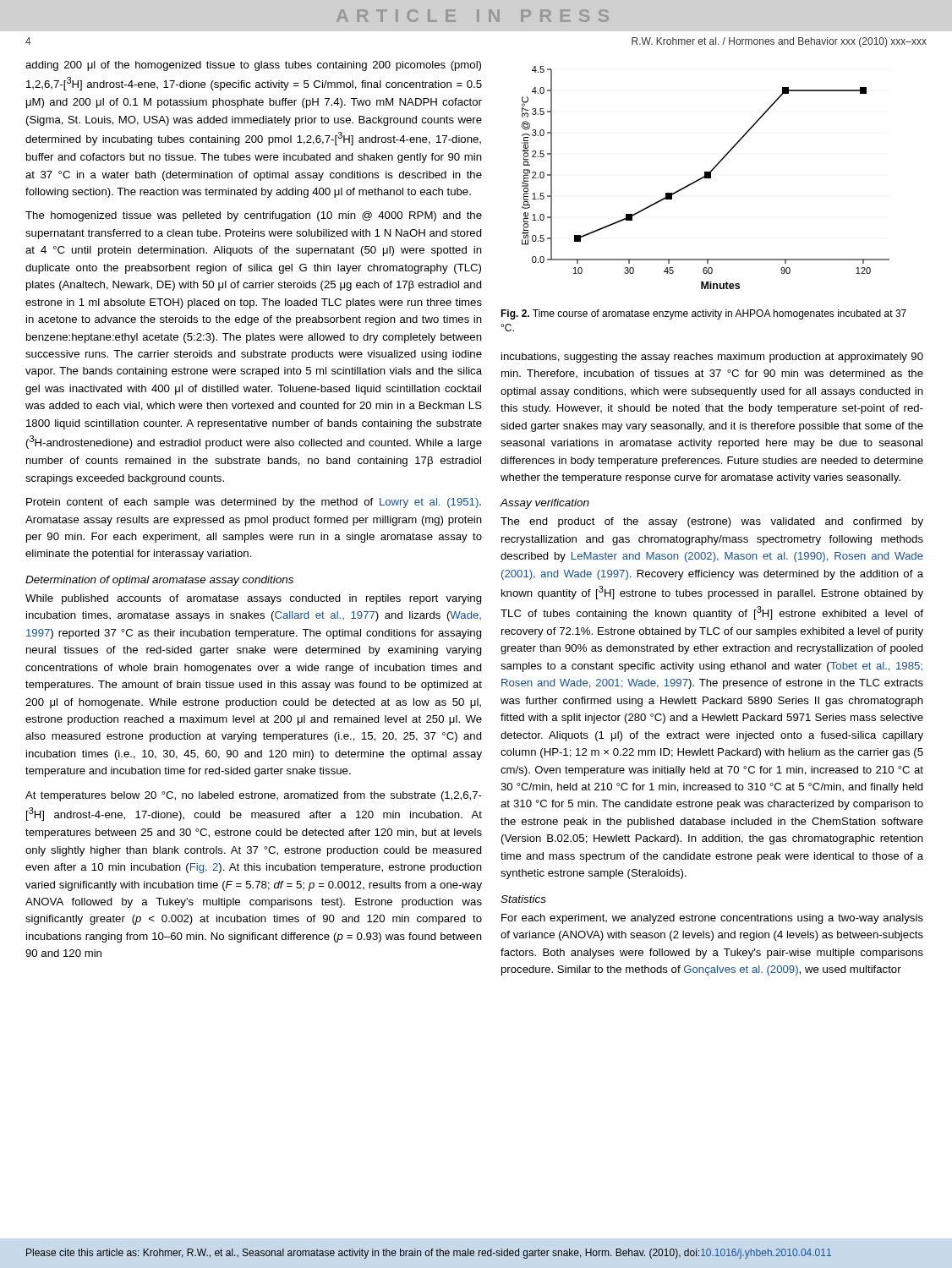The height and width of the screenshot is (1268, 952).
Task: Find "Assay verification" on this page
Action: point(545,503)
